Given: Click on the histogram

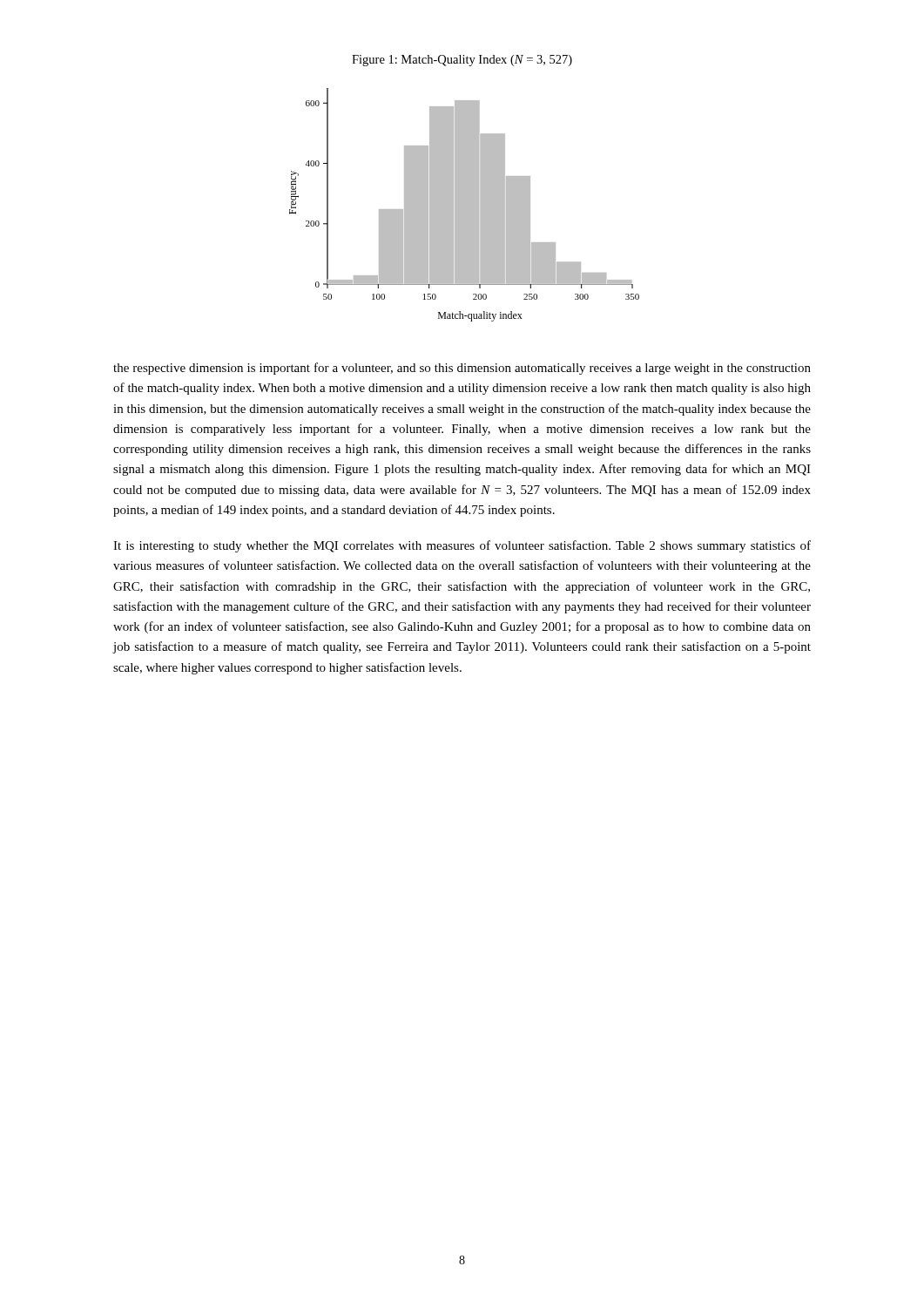Looking at the screenshot, I should coord(462,206).
